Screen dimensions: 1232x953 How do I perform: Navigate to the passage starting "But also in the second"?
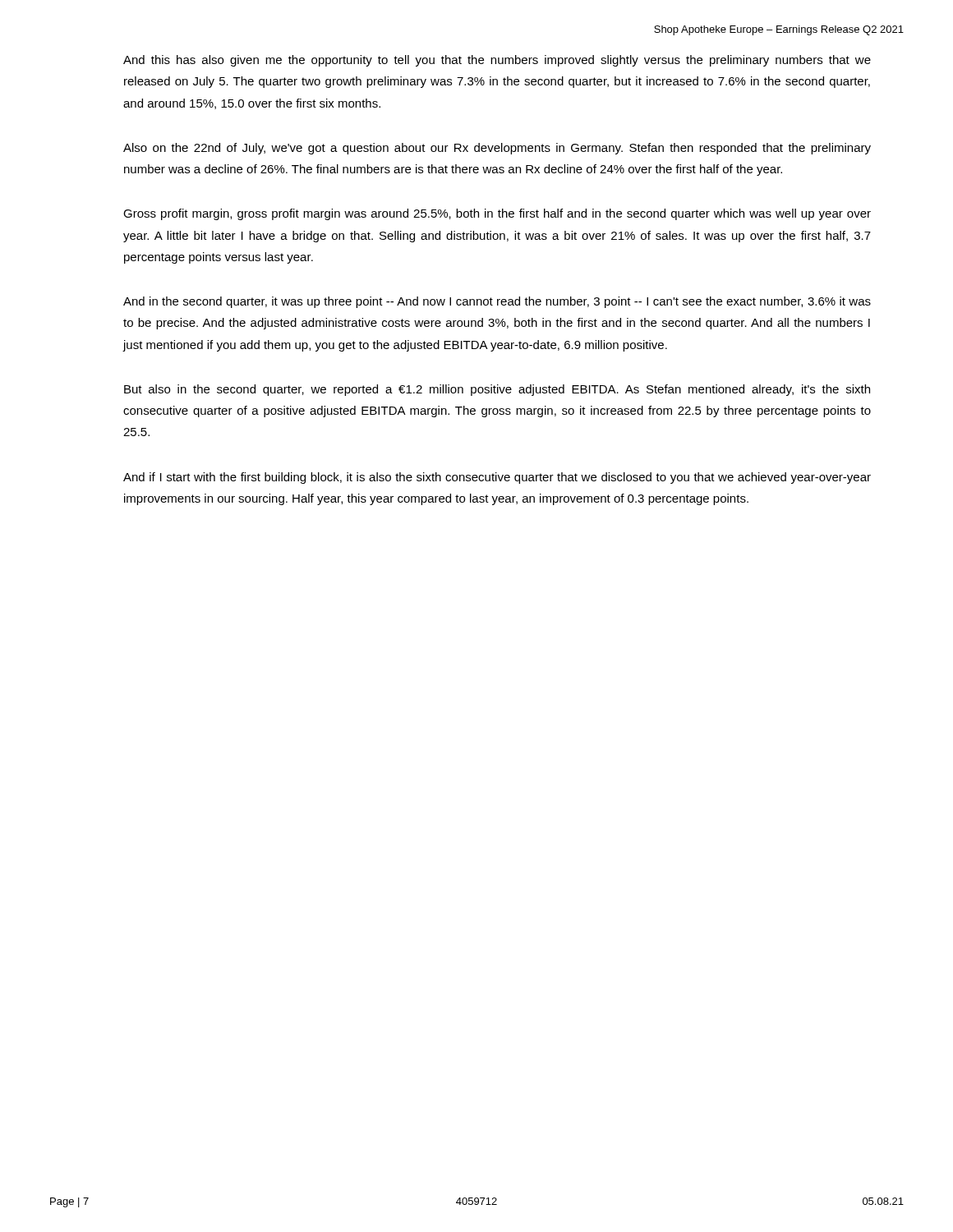tap(497, 410)
